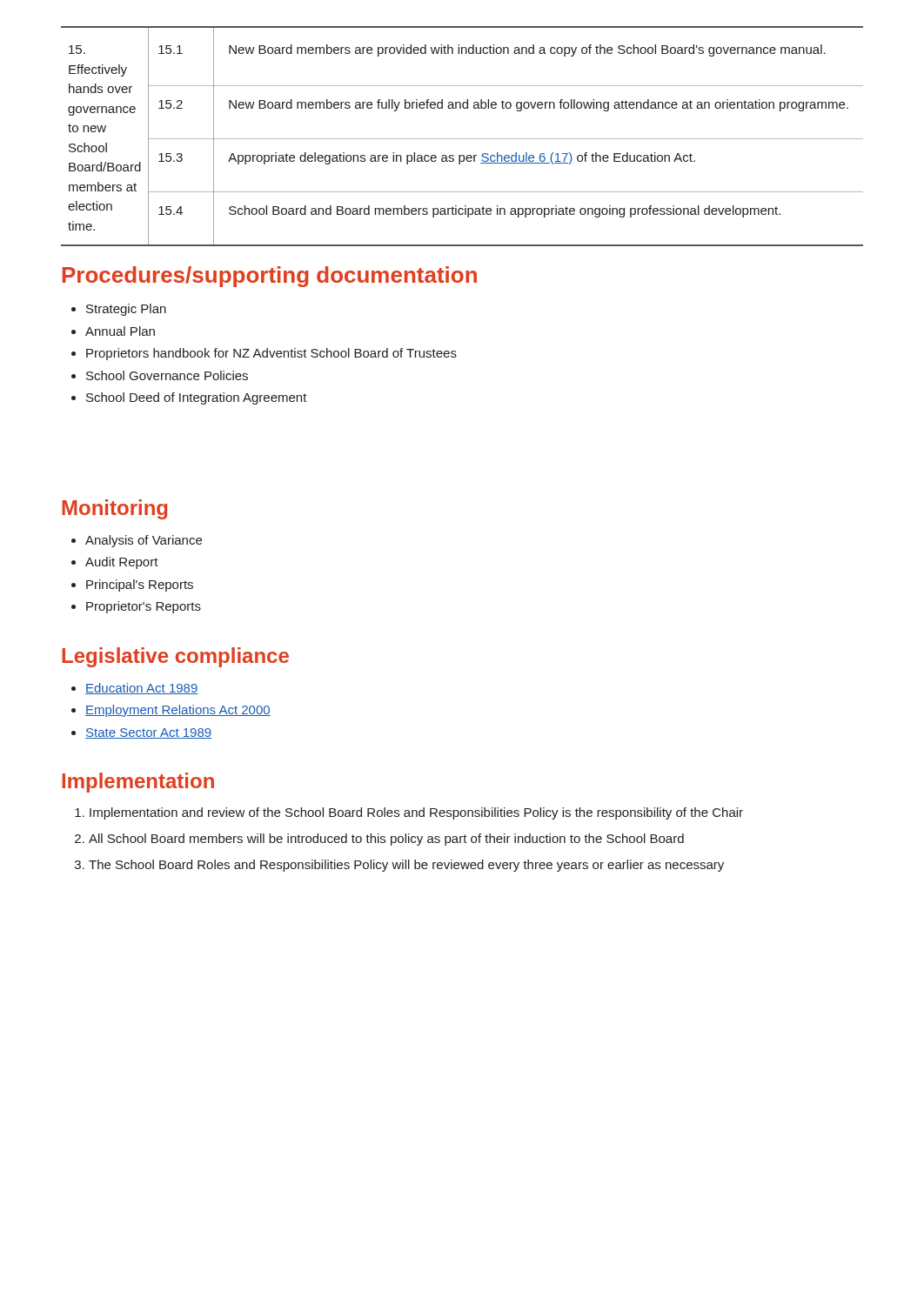Where does it say "Analysis of Variance"?
924x1305 pixels.
(144, 539)
